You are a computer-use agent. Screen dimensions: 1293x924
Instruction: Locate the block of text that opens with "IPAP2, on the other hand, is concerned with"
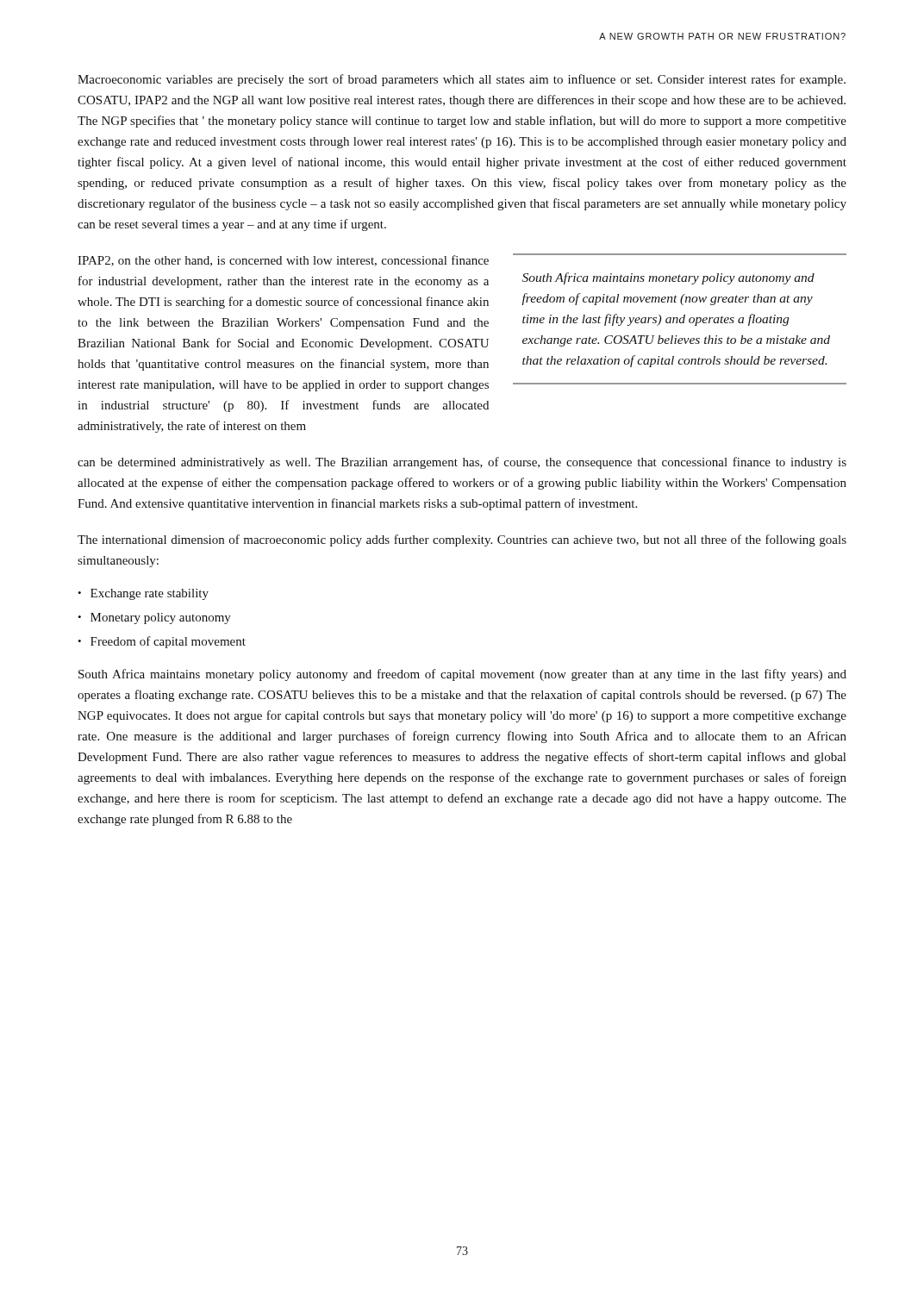click(283, 343)
